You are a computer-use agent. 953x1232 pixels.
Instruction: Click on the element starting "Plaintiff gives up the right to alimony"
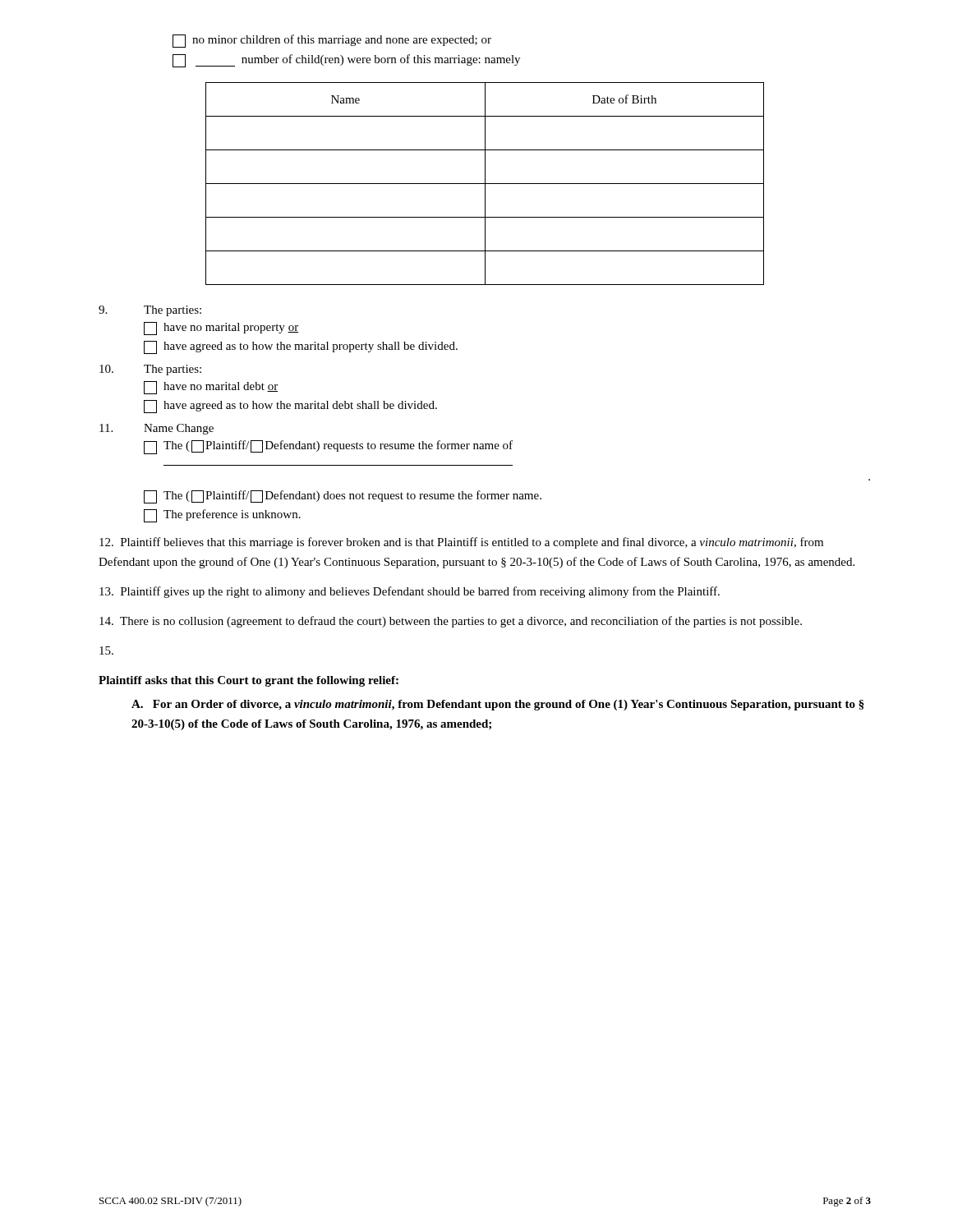point(409,591)
